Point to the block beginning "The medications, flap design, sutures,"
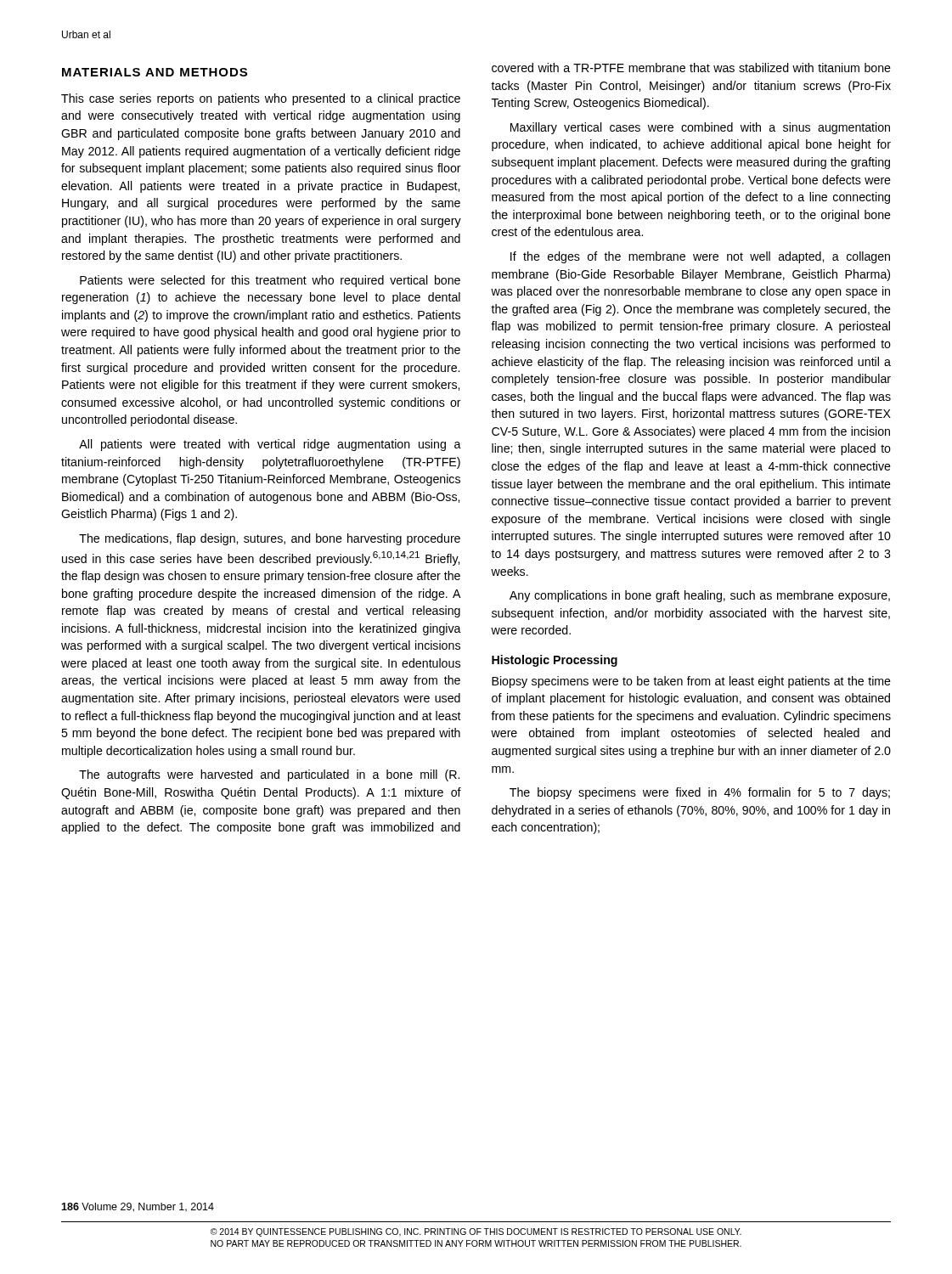952x1274 pixels. click(x=261, y=645)
